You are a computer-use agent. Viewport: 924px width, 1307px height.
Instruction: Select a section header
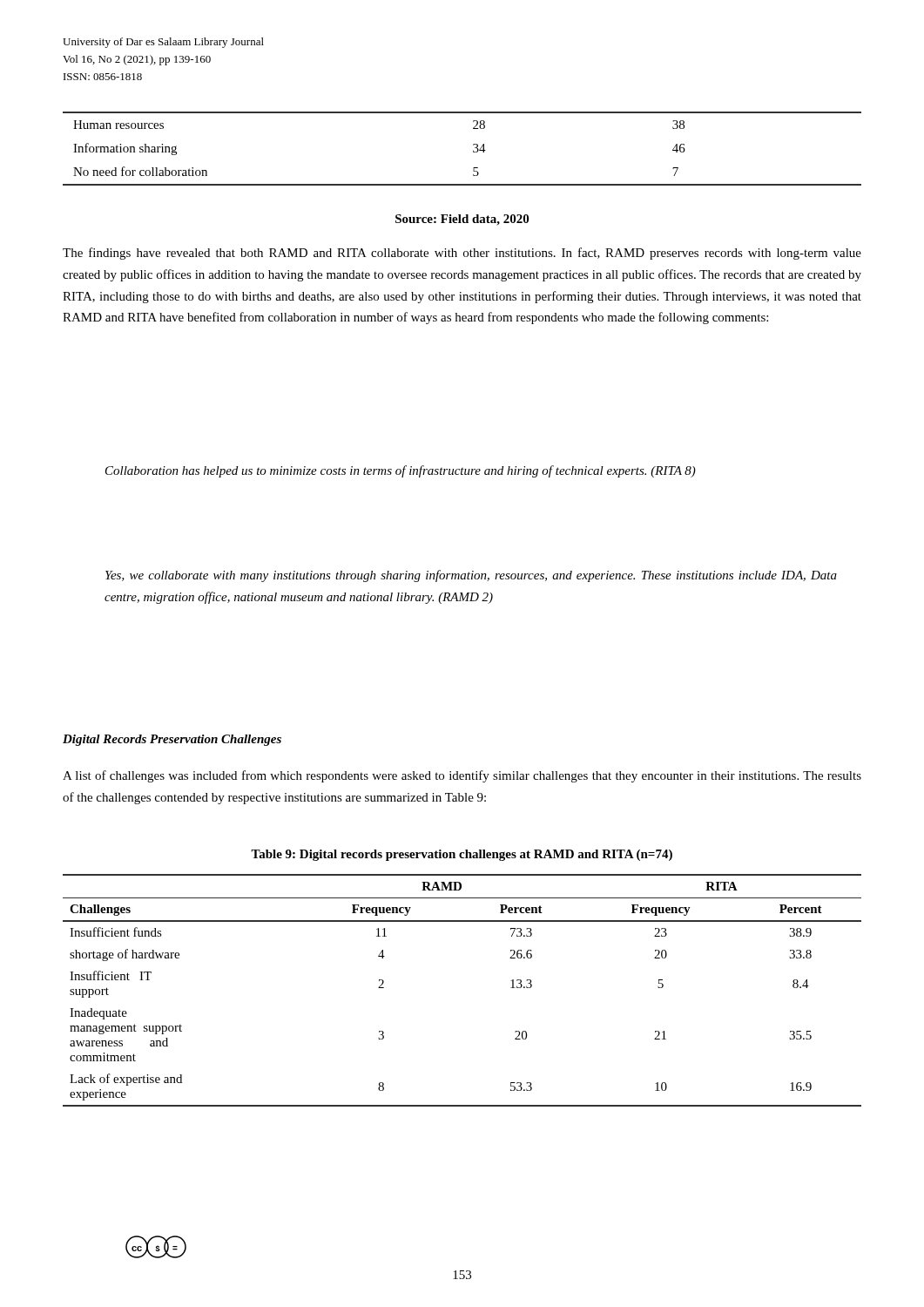[172, 739]
